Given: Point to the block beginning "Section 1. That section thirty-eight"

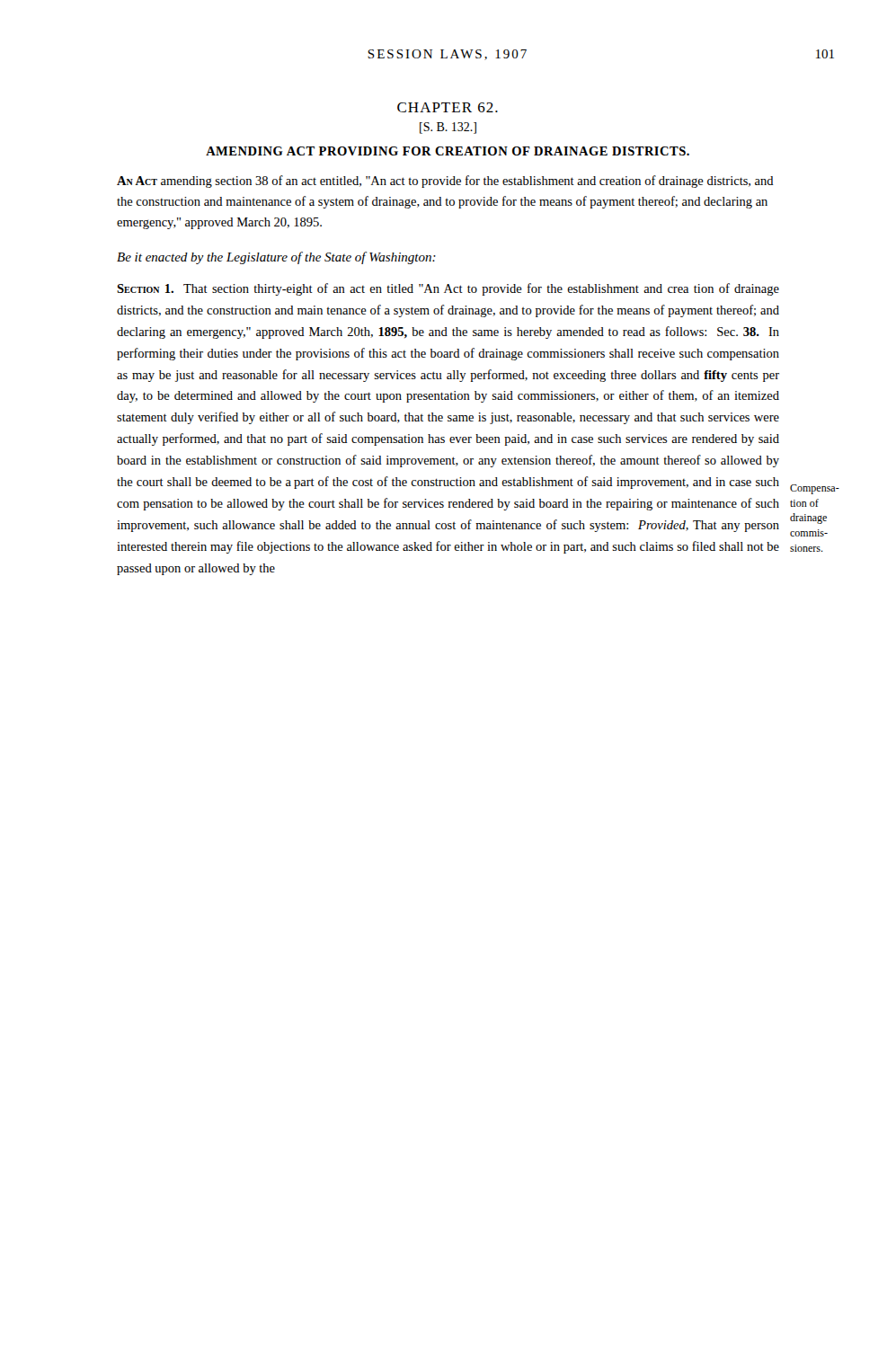Looking at the screenshot, I should (x=448, y=428).
